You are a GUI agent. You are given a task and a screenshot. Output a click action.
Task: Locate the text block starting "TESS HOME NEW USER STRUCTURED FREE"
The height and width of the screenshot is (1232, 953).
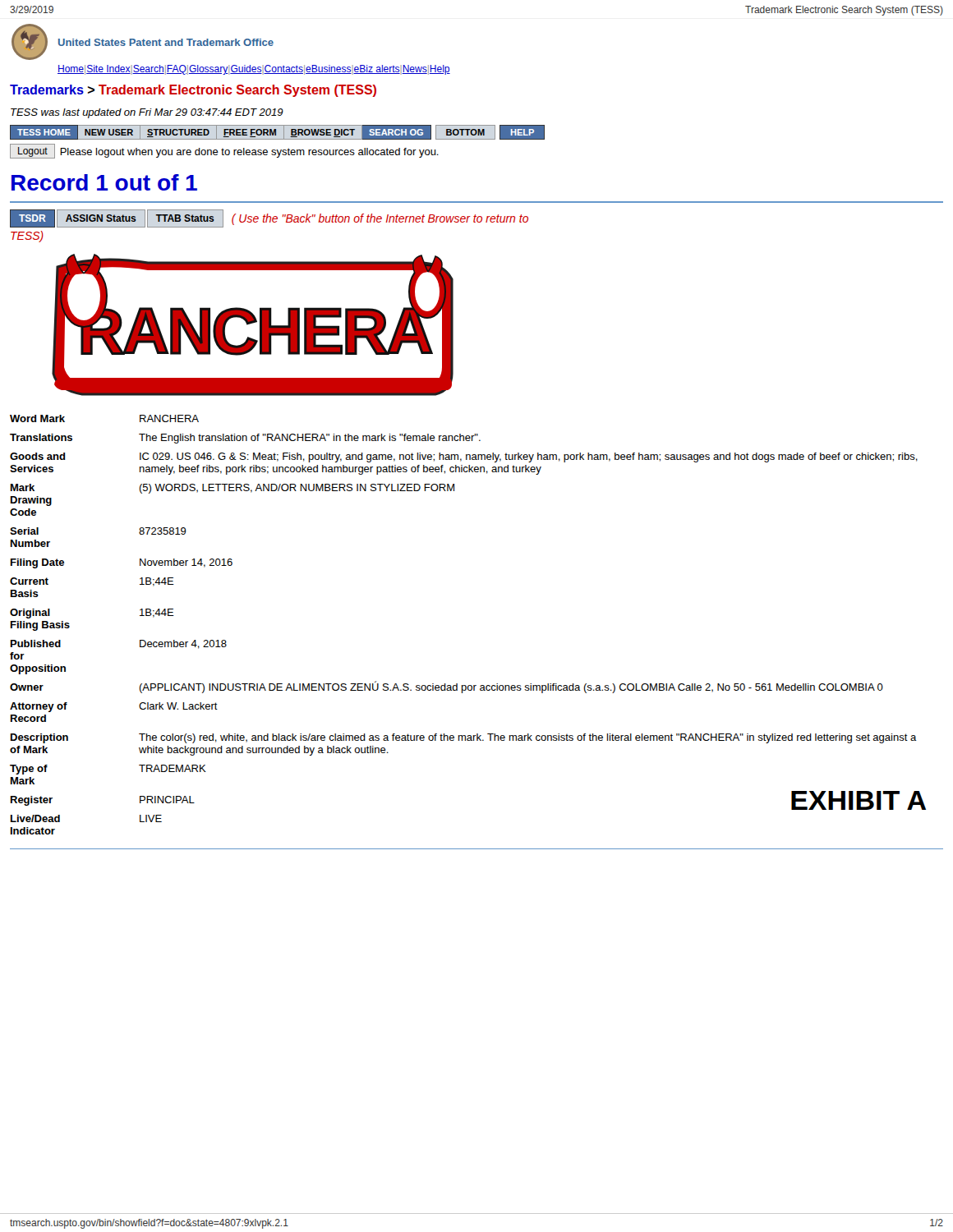[476, 142]
